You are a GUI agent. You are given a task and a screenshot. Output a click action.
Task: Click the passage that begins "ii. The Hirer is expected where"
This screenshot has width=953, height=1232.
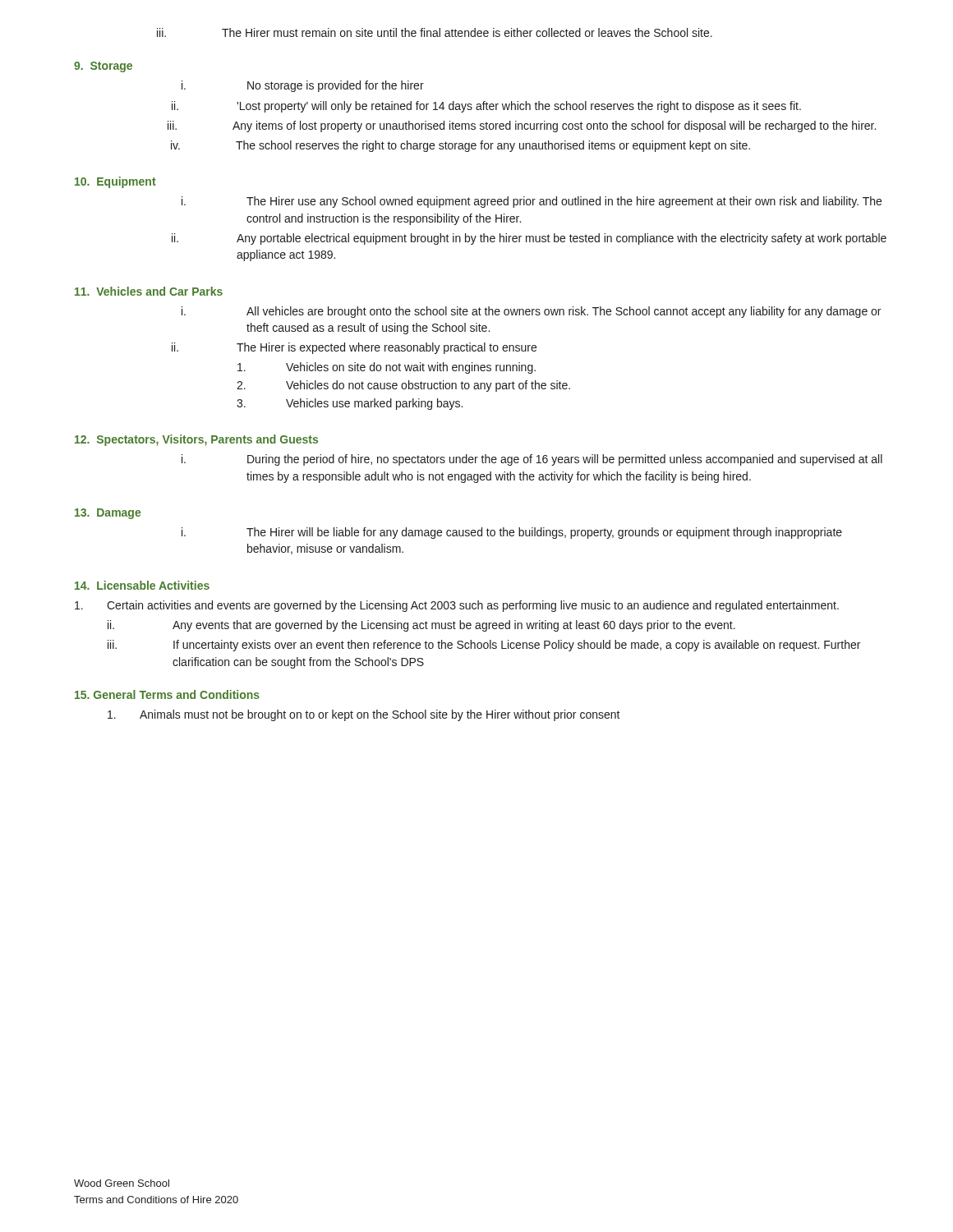click(x=481, y=376)
